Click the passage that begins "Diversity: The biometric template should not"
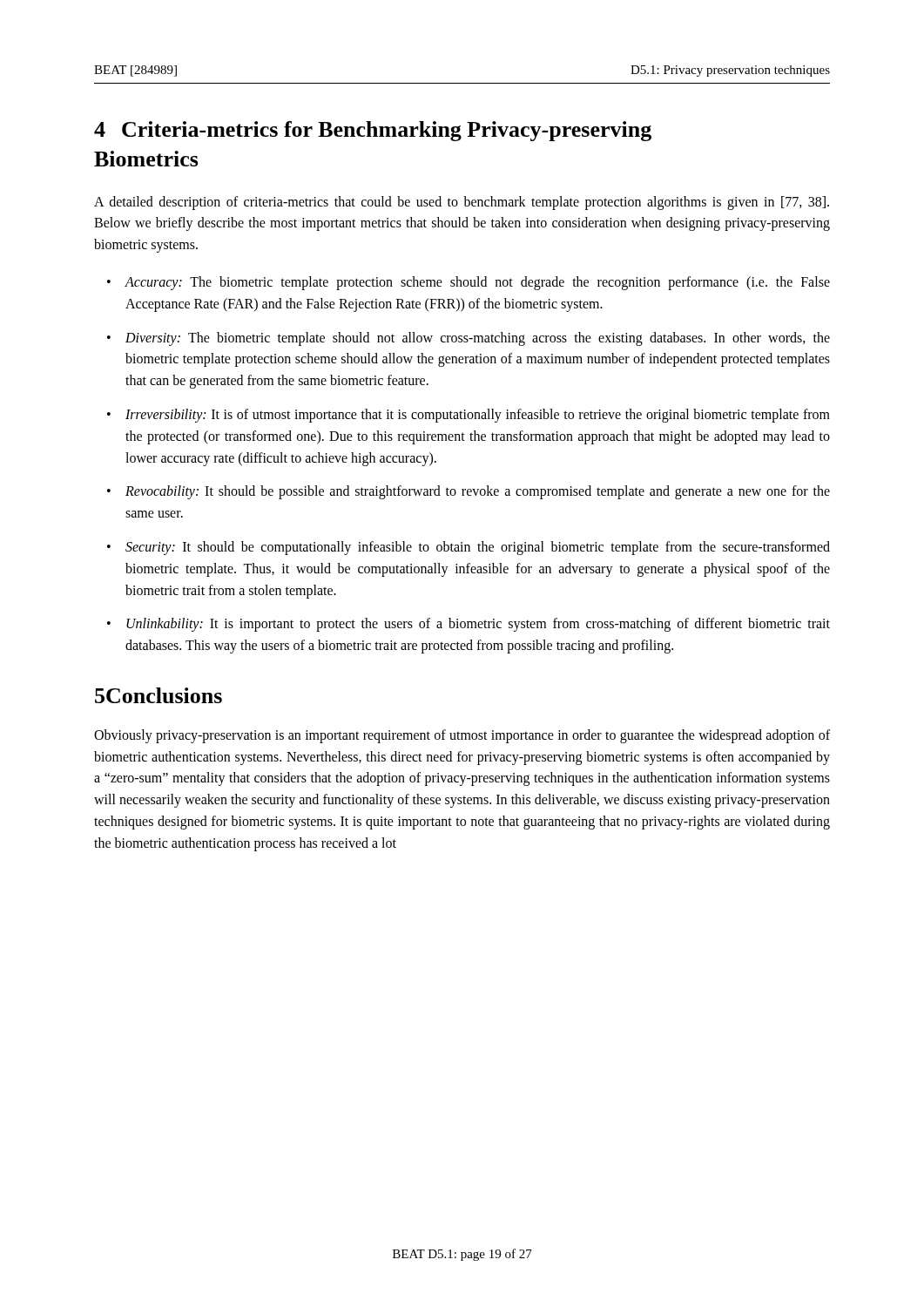The image size is (924, 1307). pyautogui.click(x=478, y=359)
